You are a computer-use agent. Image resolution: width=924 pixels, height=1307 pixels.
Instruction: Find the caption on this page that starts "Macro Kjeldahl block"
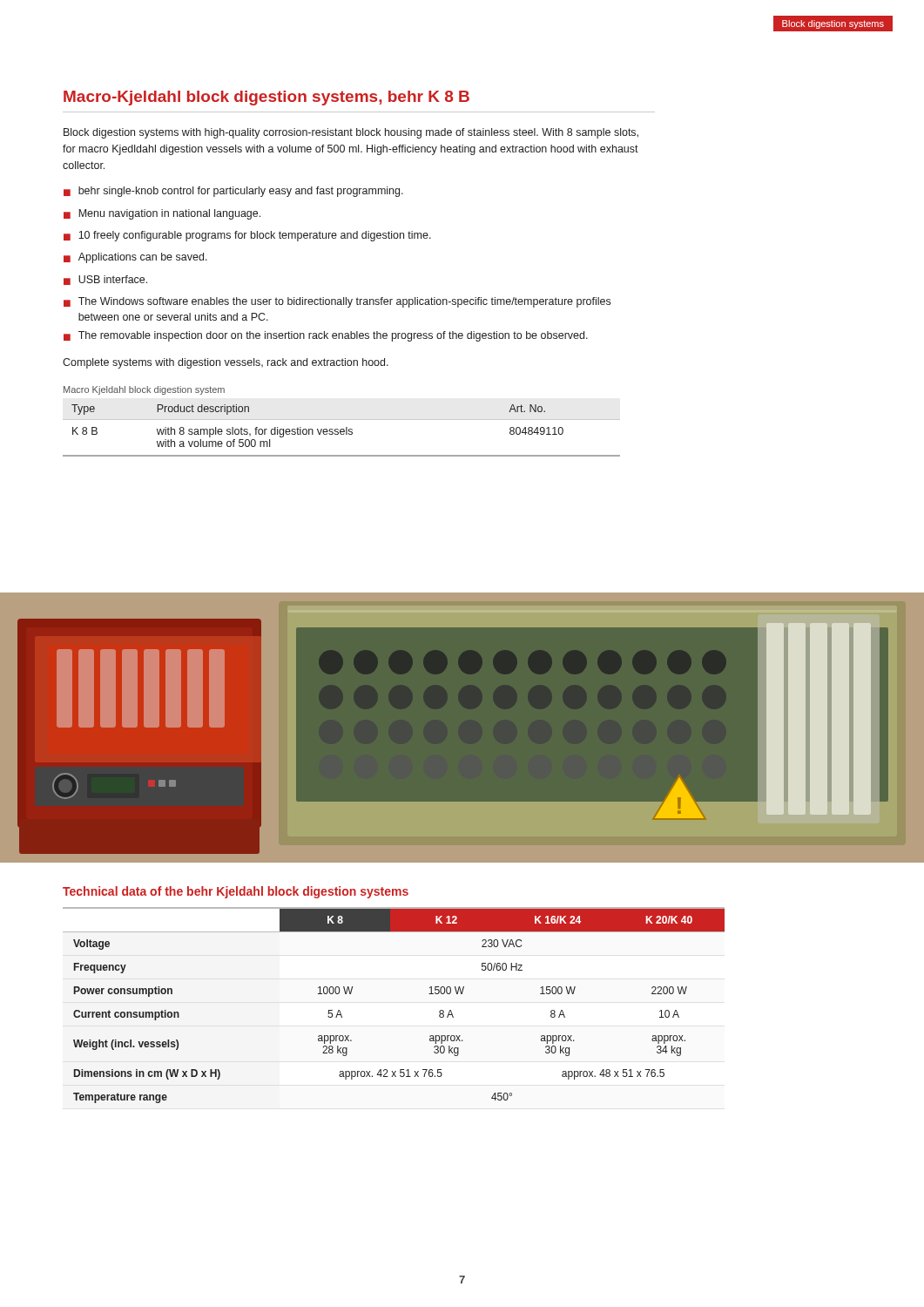[x=144, y=389]
